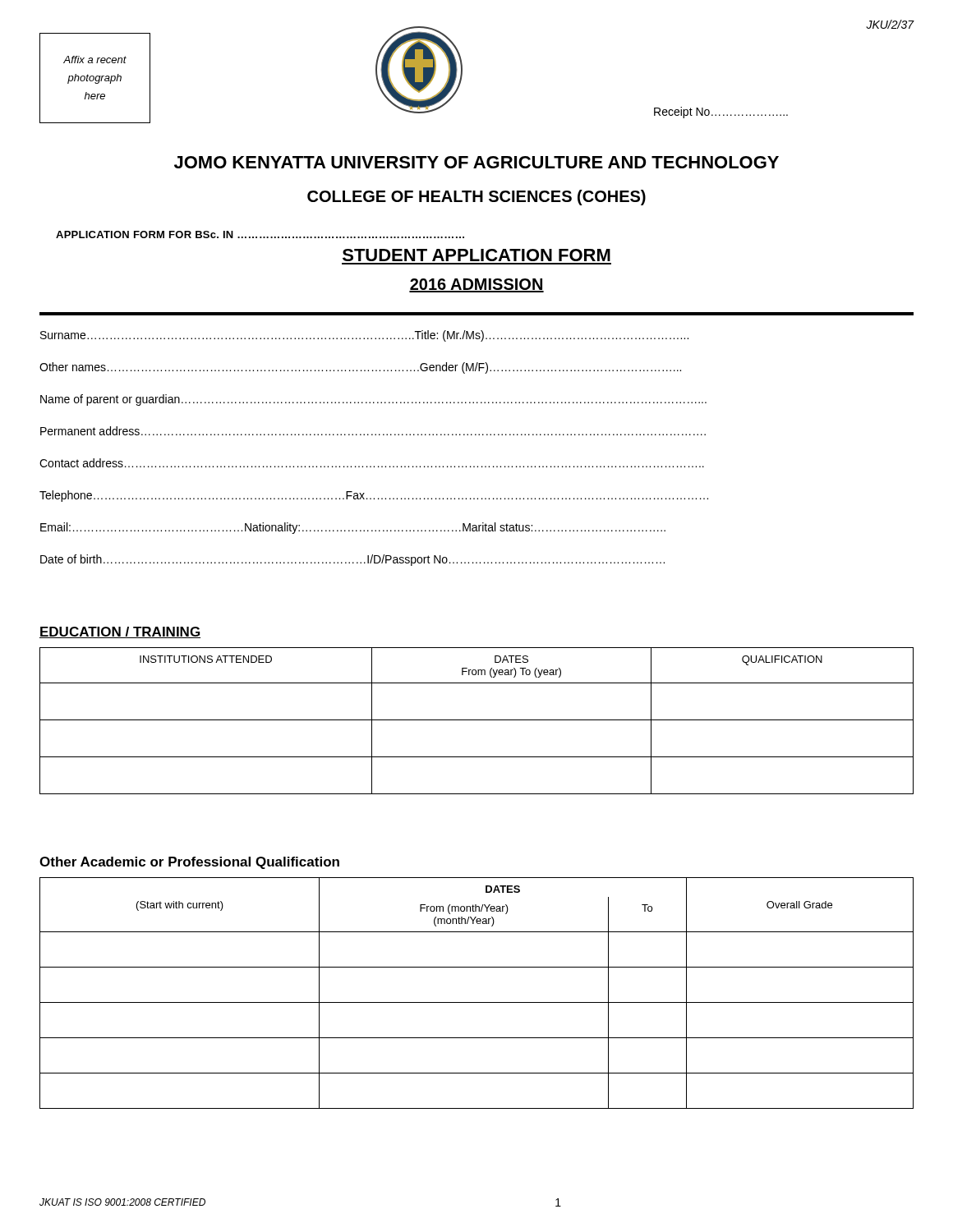Find the table that mentions "INSTITUTIONS ATTENDED"
Image resolution: width=953 pixels, height=1232 pixels.
click(476, 721)
